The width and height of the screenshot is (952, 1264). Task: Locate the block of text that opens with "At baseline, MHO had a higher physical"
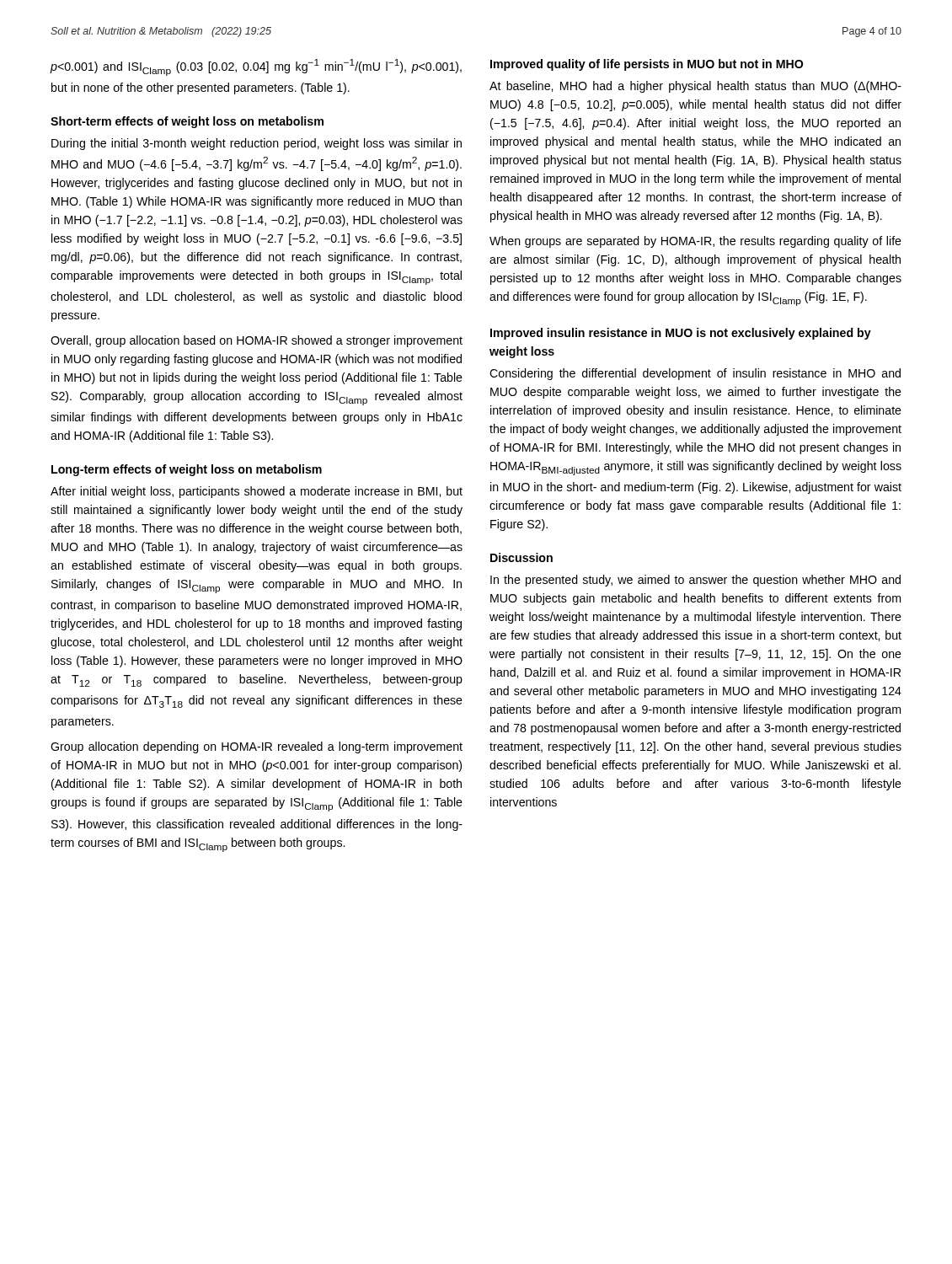695,151
